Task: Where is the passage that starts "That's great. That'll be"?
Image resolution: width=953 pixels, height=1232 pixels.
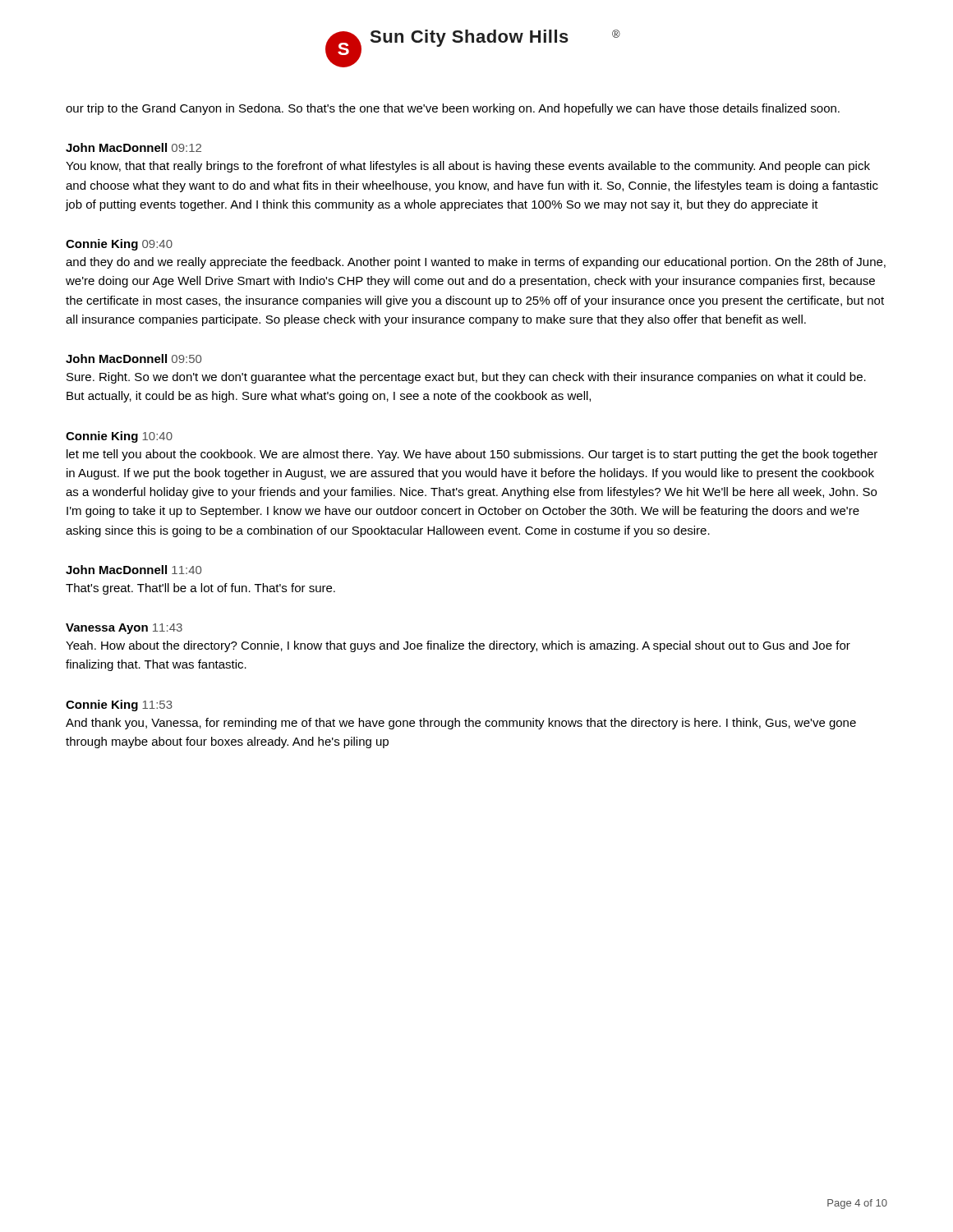Action: [201, 587]
